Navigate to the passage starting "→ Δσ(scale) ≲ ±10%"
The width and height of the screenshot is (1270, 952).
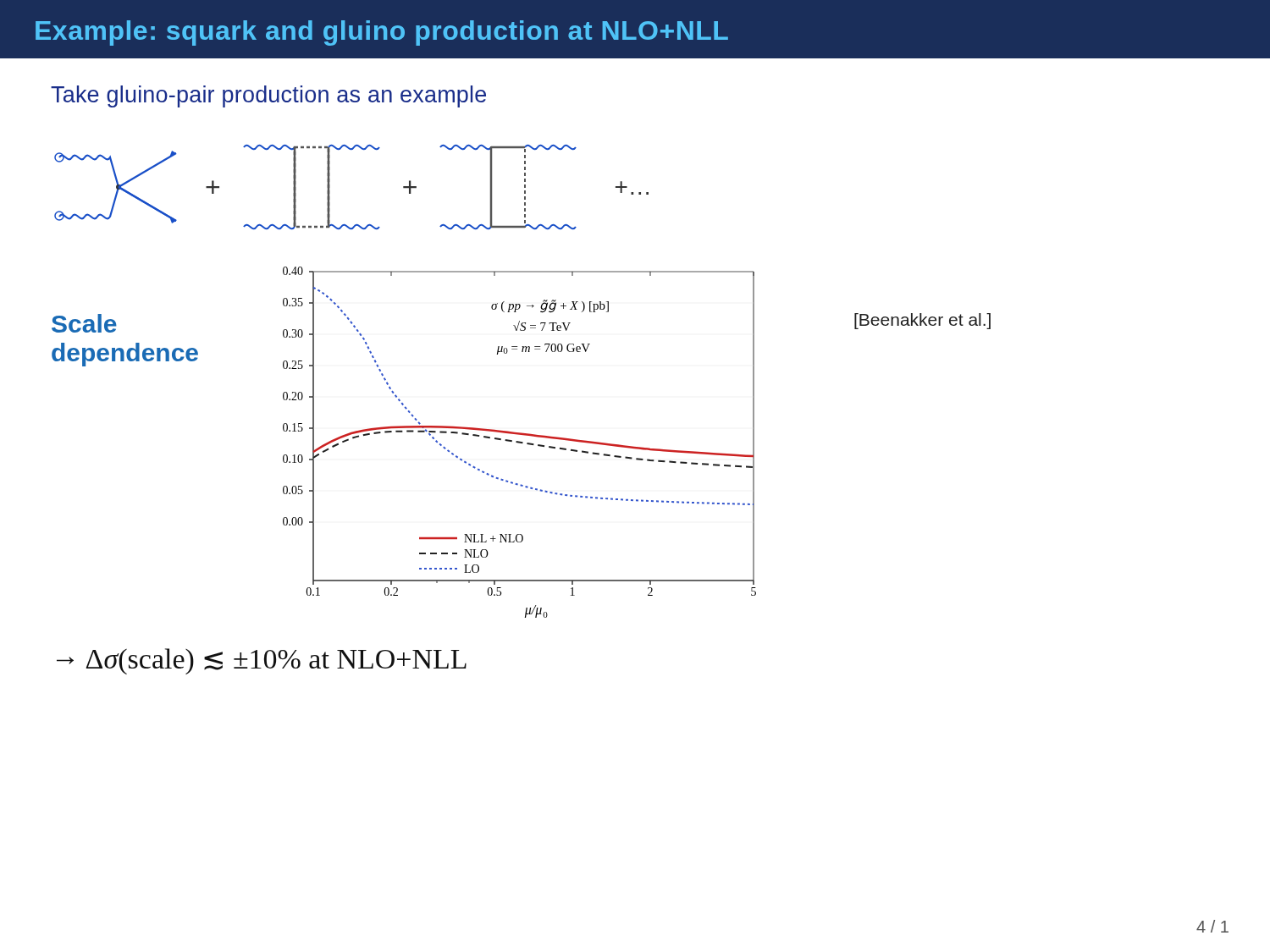coord(259,659)
